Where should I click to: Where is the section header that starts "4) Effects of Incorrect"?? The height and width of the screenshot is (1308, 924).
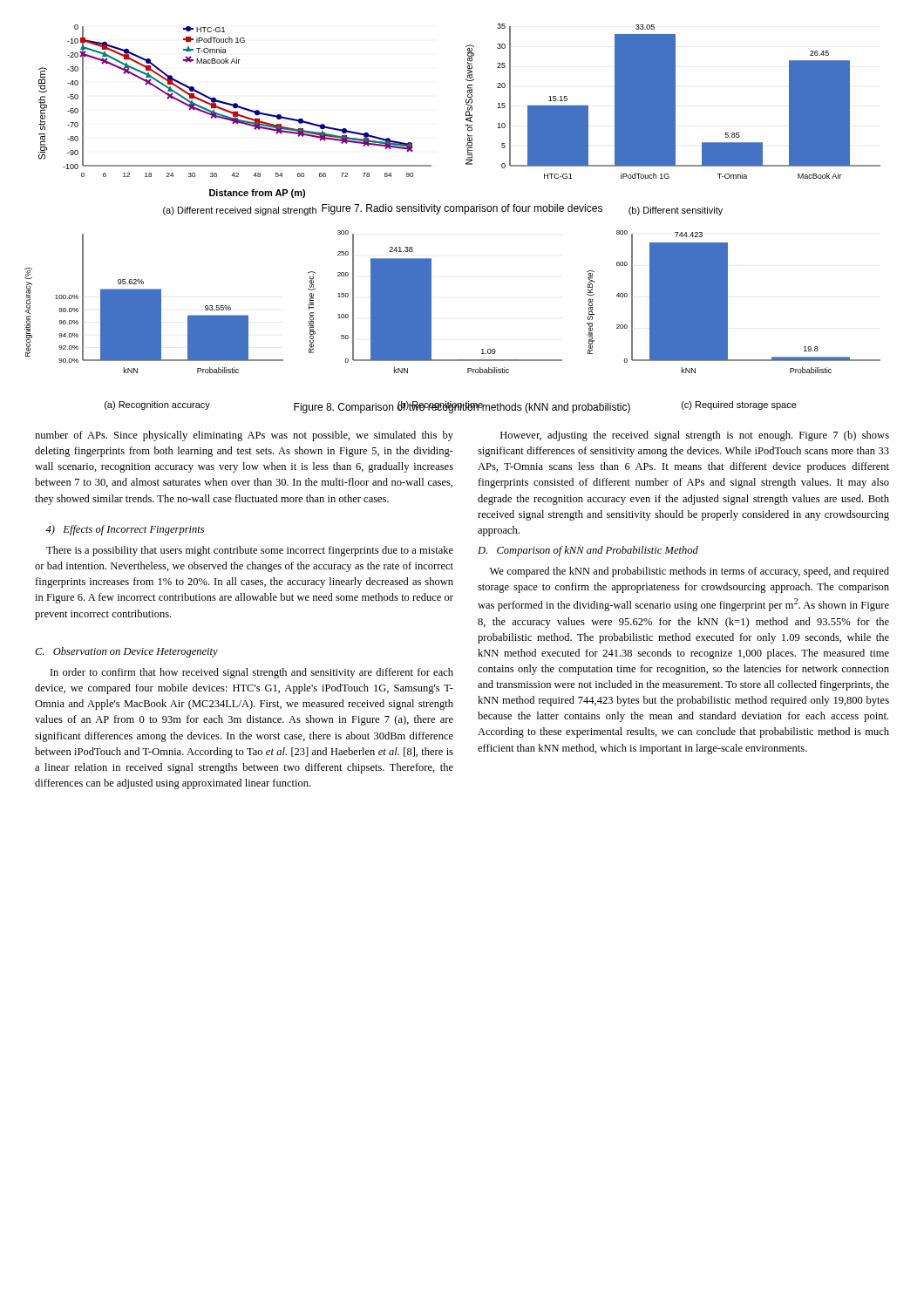120,529
